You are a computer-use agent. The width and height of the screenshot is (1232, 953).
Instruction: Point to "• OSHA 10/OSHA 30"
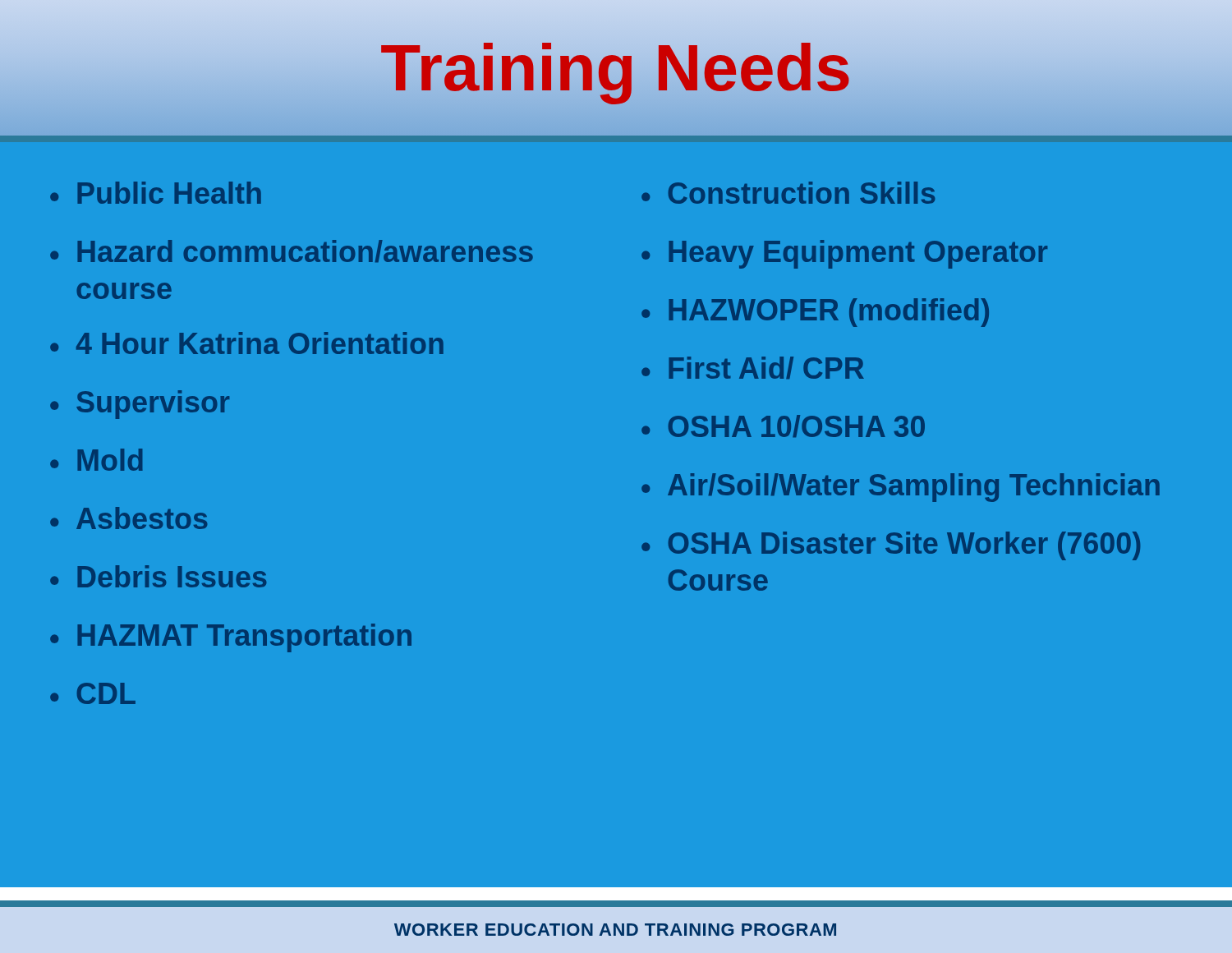[783, 428]
